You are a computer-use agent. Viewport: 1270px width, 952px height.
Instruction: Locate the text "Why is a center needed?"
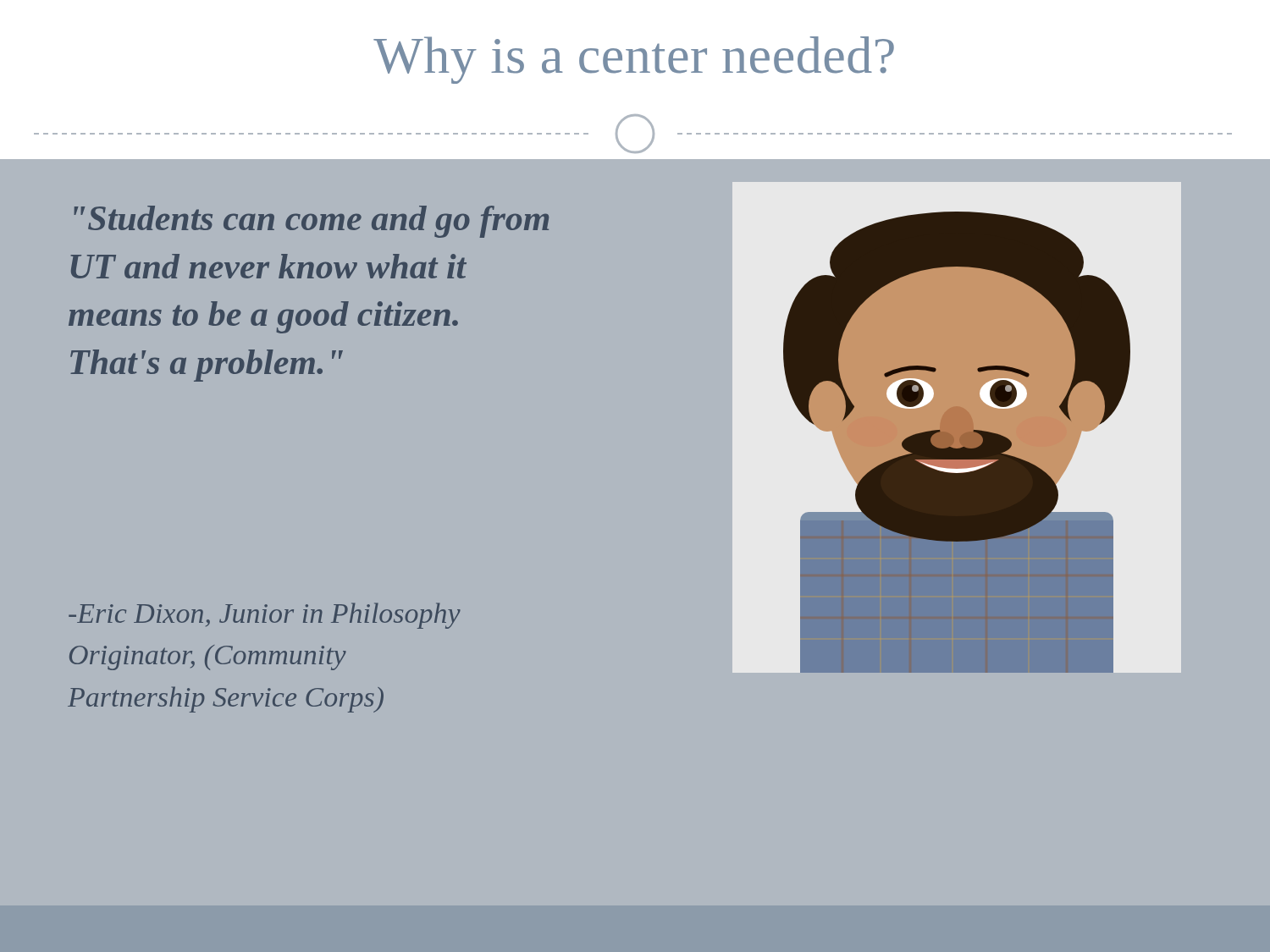pyautogui.click(x=635, y=55)
